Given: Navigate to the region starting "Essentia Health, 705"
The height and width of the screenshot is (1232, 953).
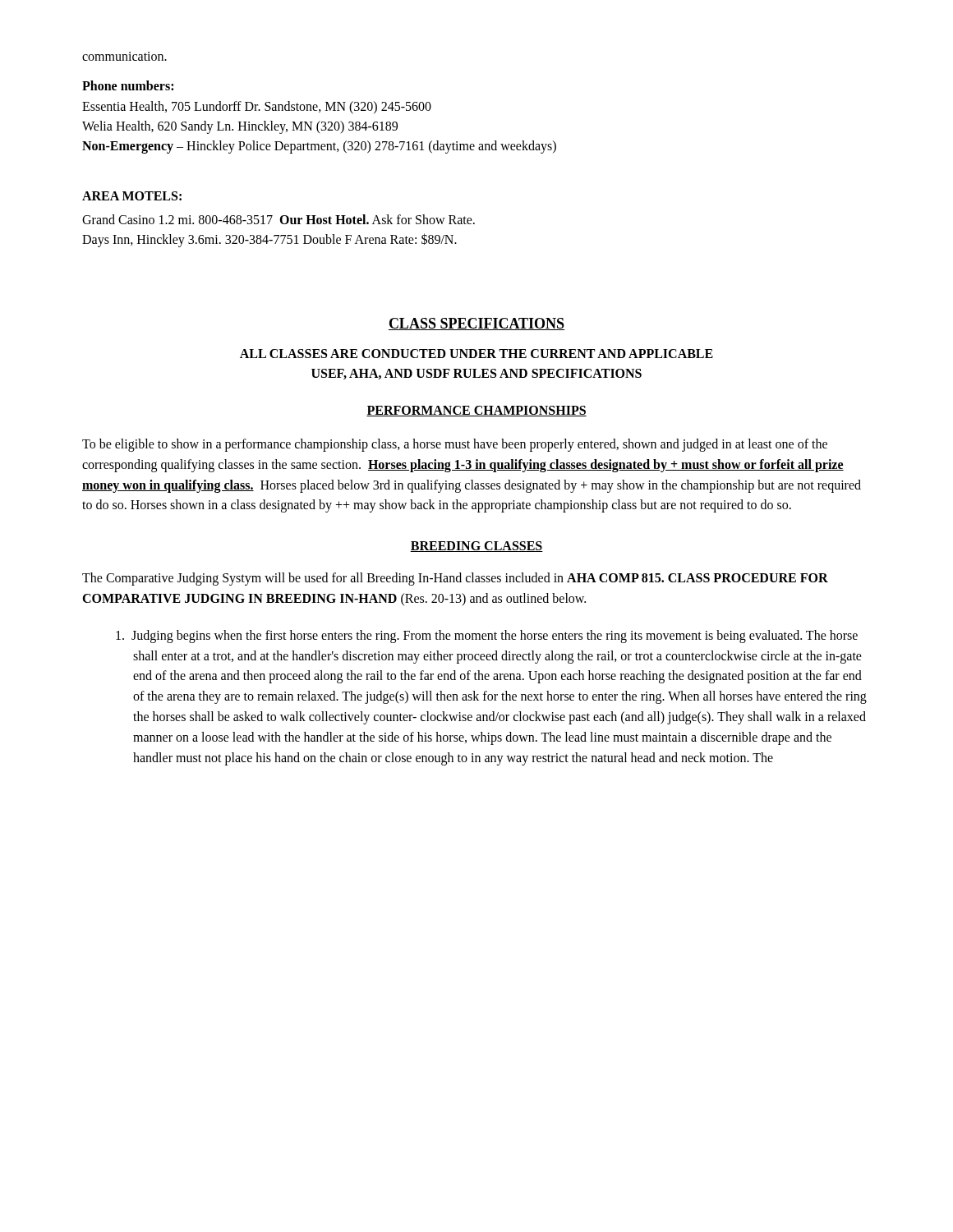Looking at the screenshot, I should click(x=319, y=126).
